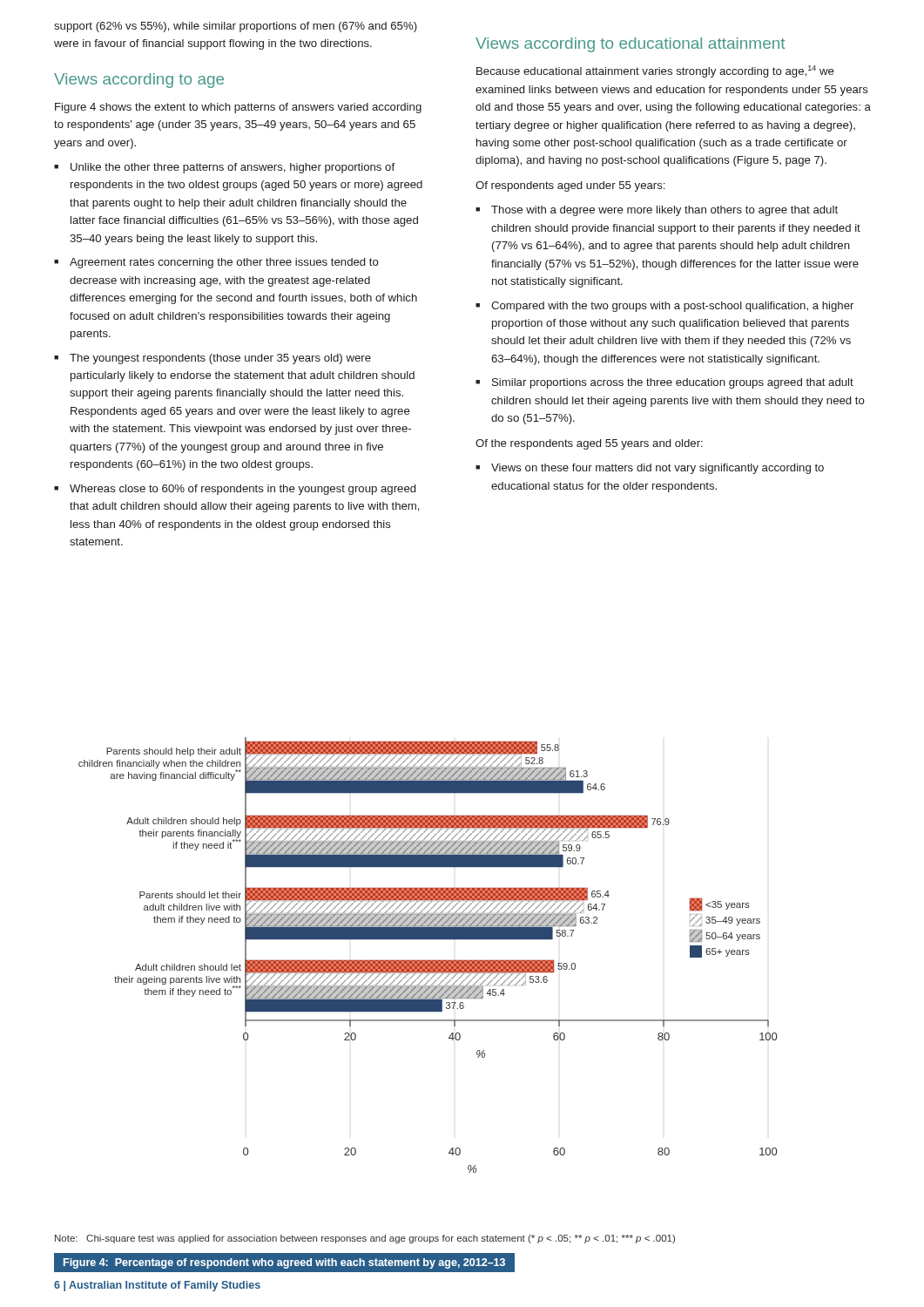The height and width of the screenshot is (1307, 924).
Task: Select the text block starting "support (62% vs 55%), while"
Action: click(236, 35)
